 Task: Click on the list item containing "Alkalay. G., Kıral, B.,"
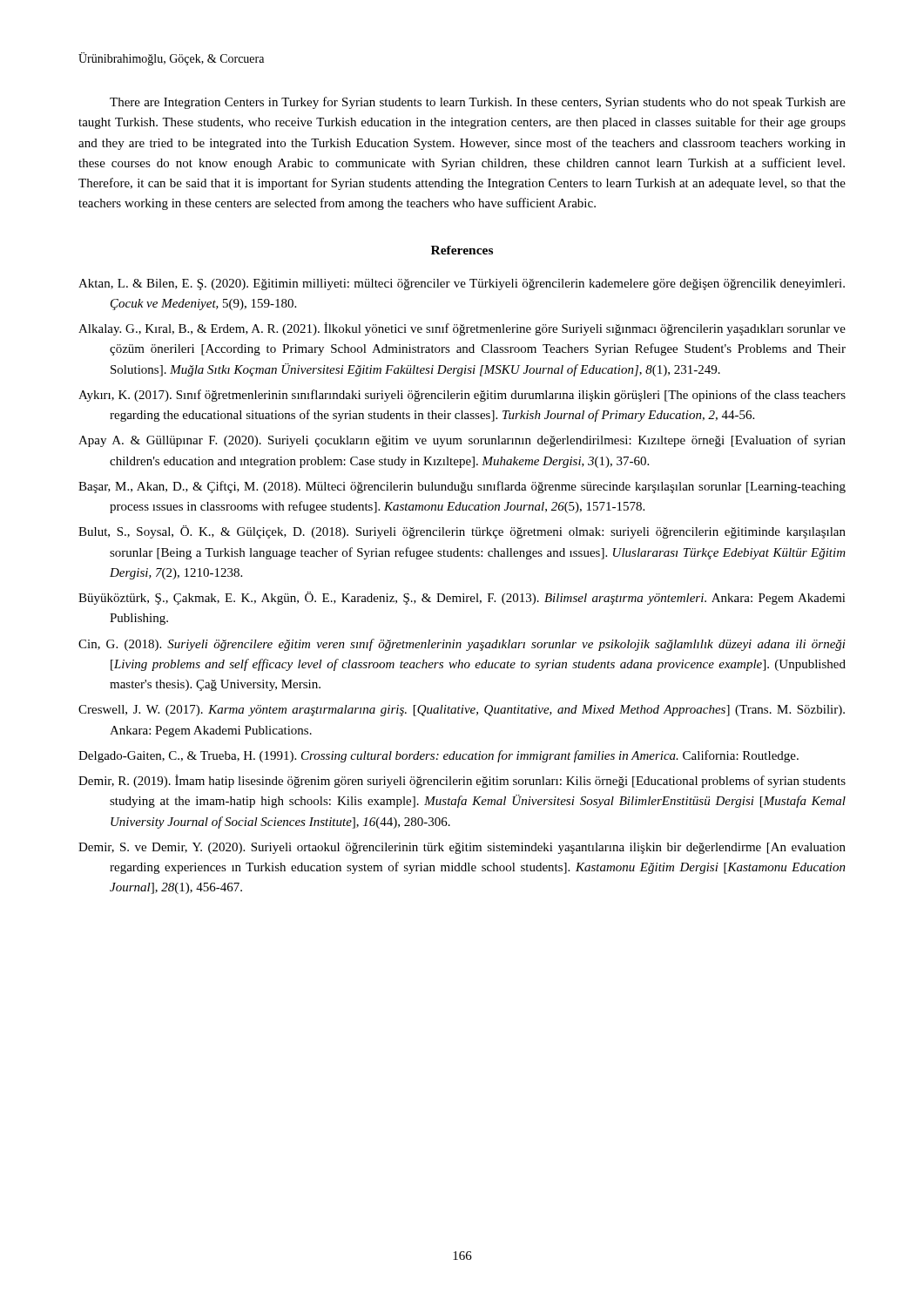pyautogui.click(x=462, y=349)
